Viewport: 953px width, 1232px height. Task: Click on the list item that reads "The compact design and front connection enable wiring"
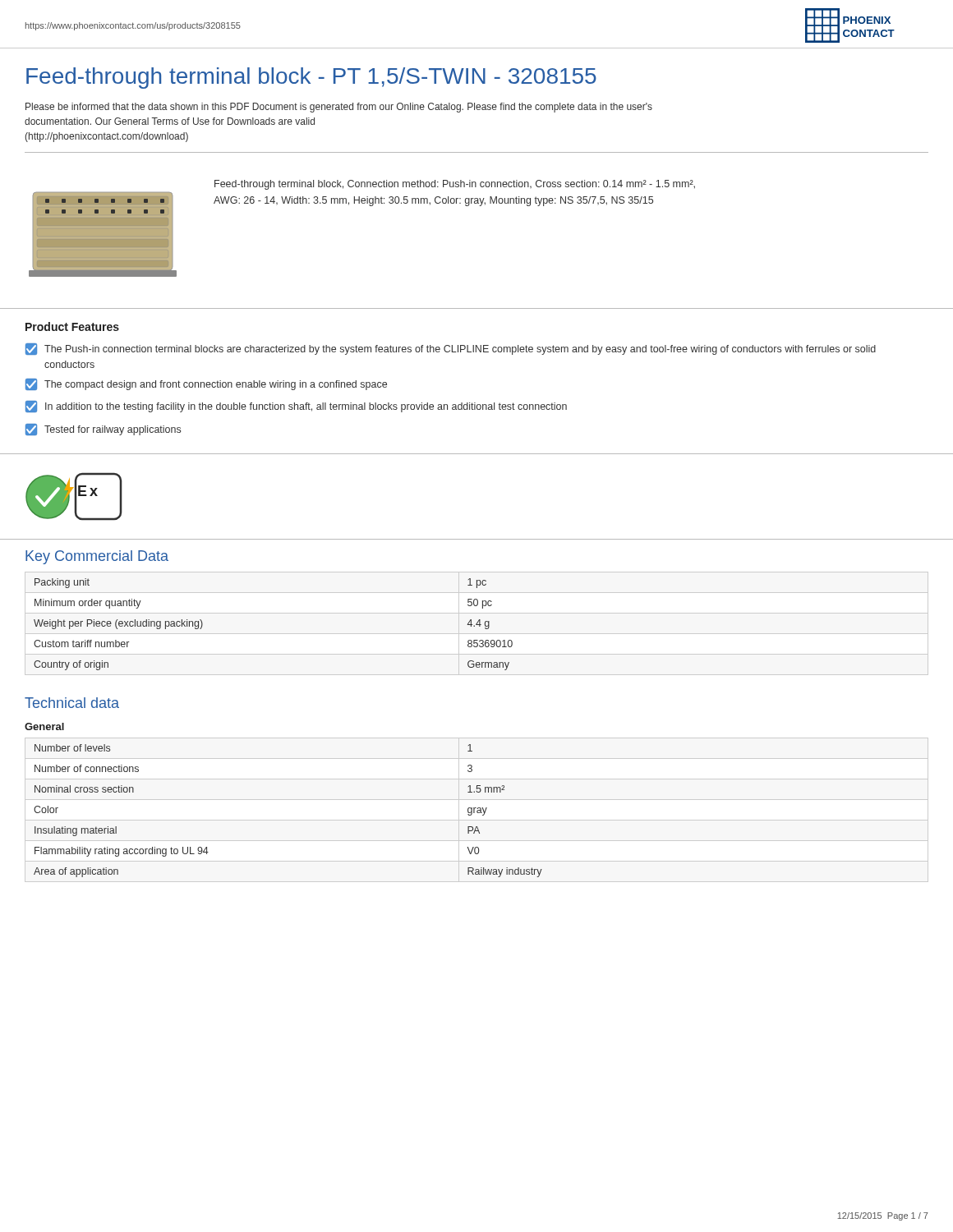206,386
